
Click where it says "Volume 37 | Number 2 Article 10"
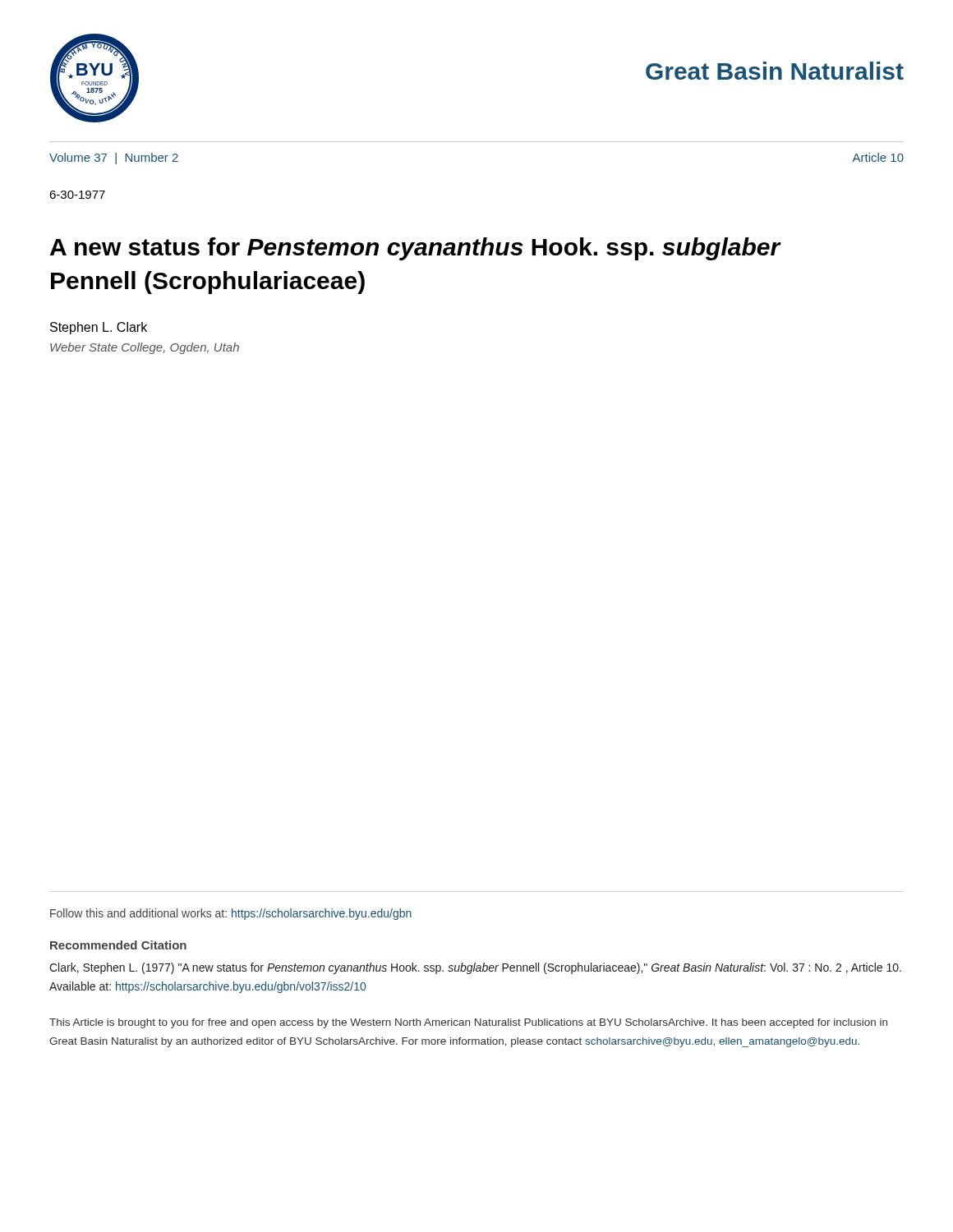point(115,158)
